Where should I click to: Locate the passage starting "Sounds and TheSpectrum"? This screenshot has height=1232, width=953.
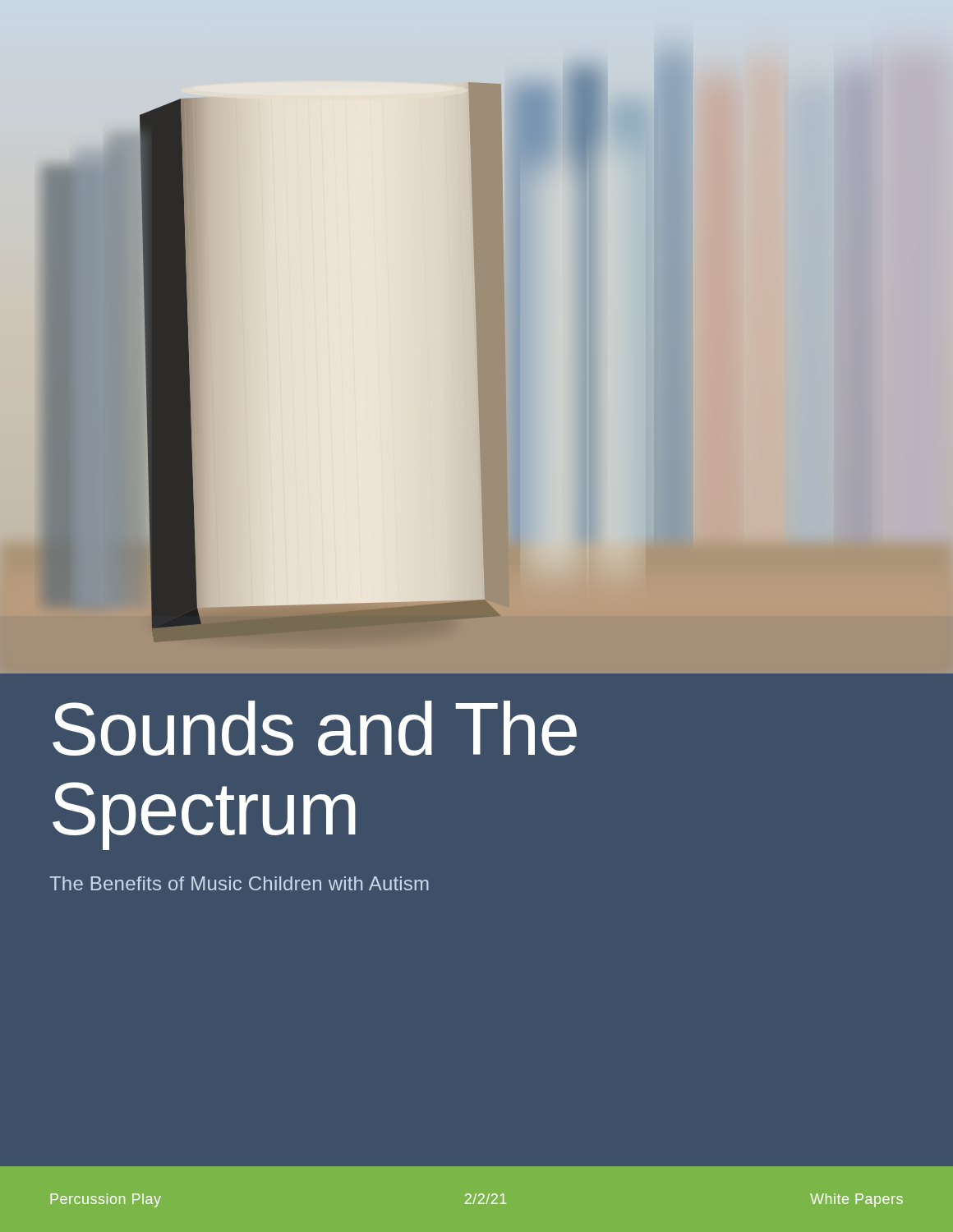[x=313, y=795]
